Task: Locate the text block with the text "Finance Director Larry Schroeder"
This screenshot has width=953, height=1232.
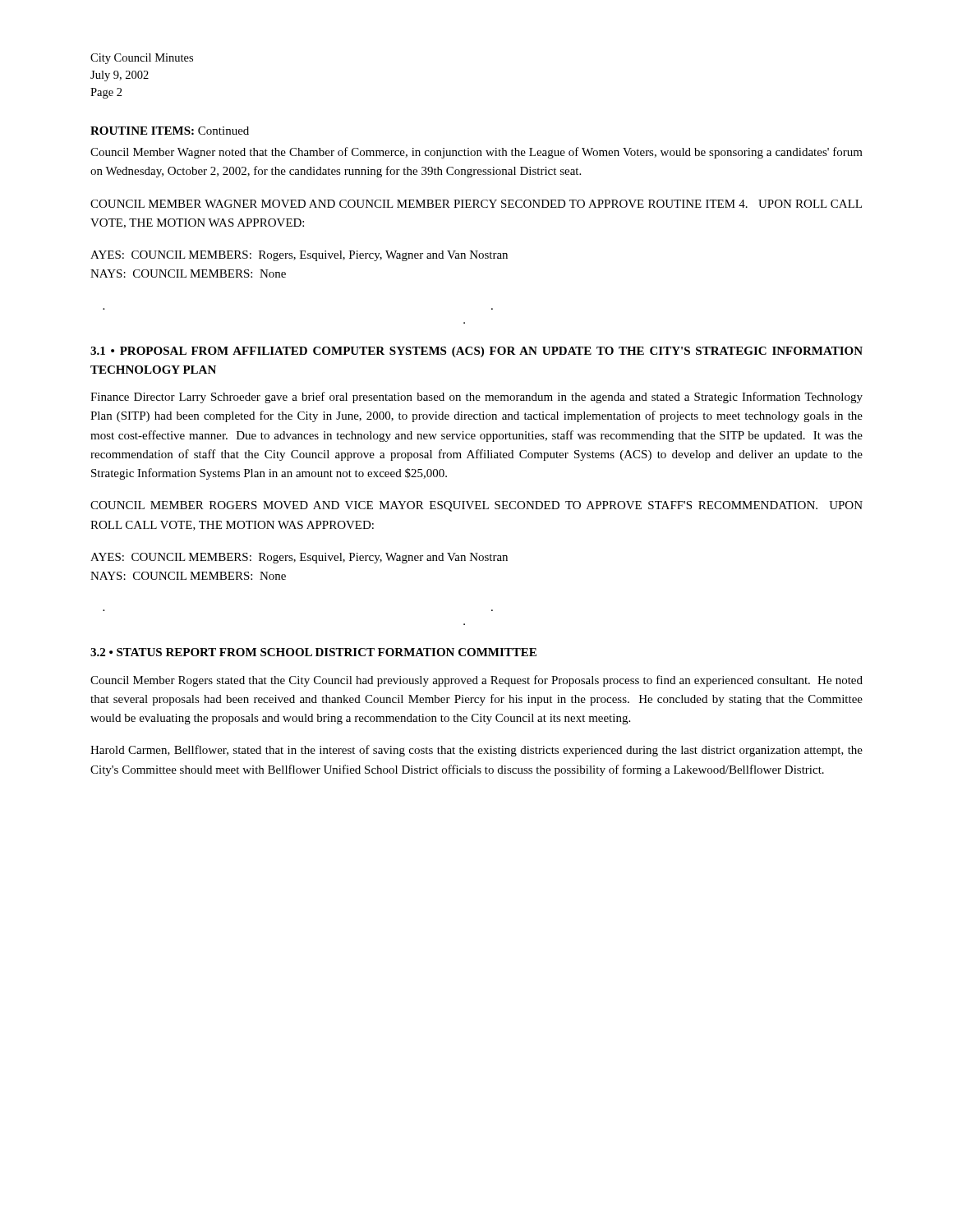Action: point(476,435)
